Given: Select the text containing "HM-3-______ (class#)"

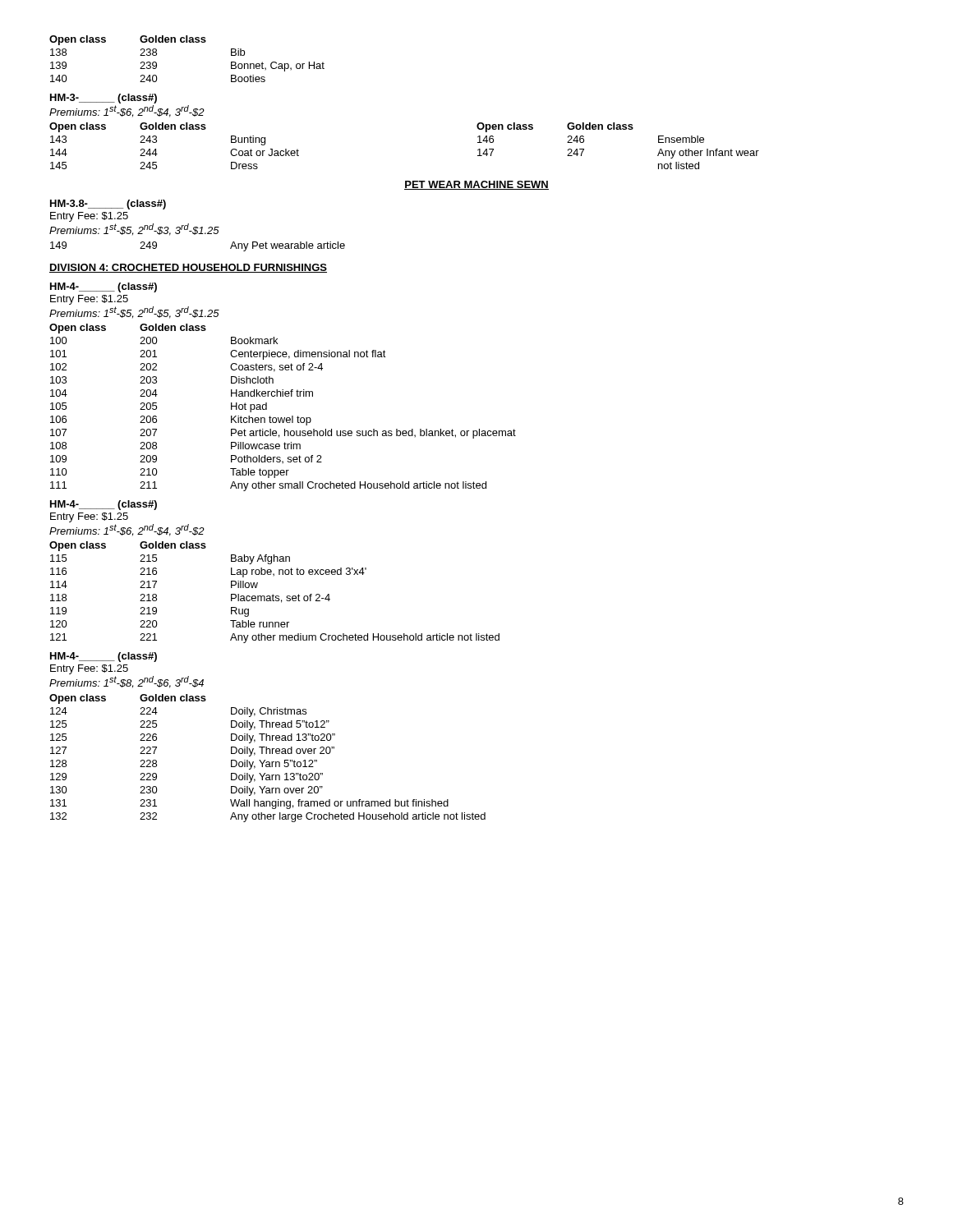Looking at the screenshot, I should click(x=103, y=97).
